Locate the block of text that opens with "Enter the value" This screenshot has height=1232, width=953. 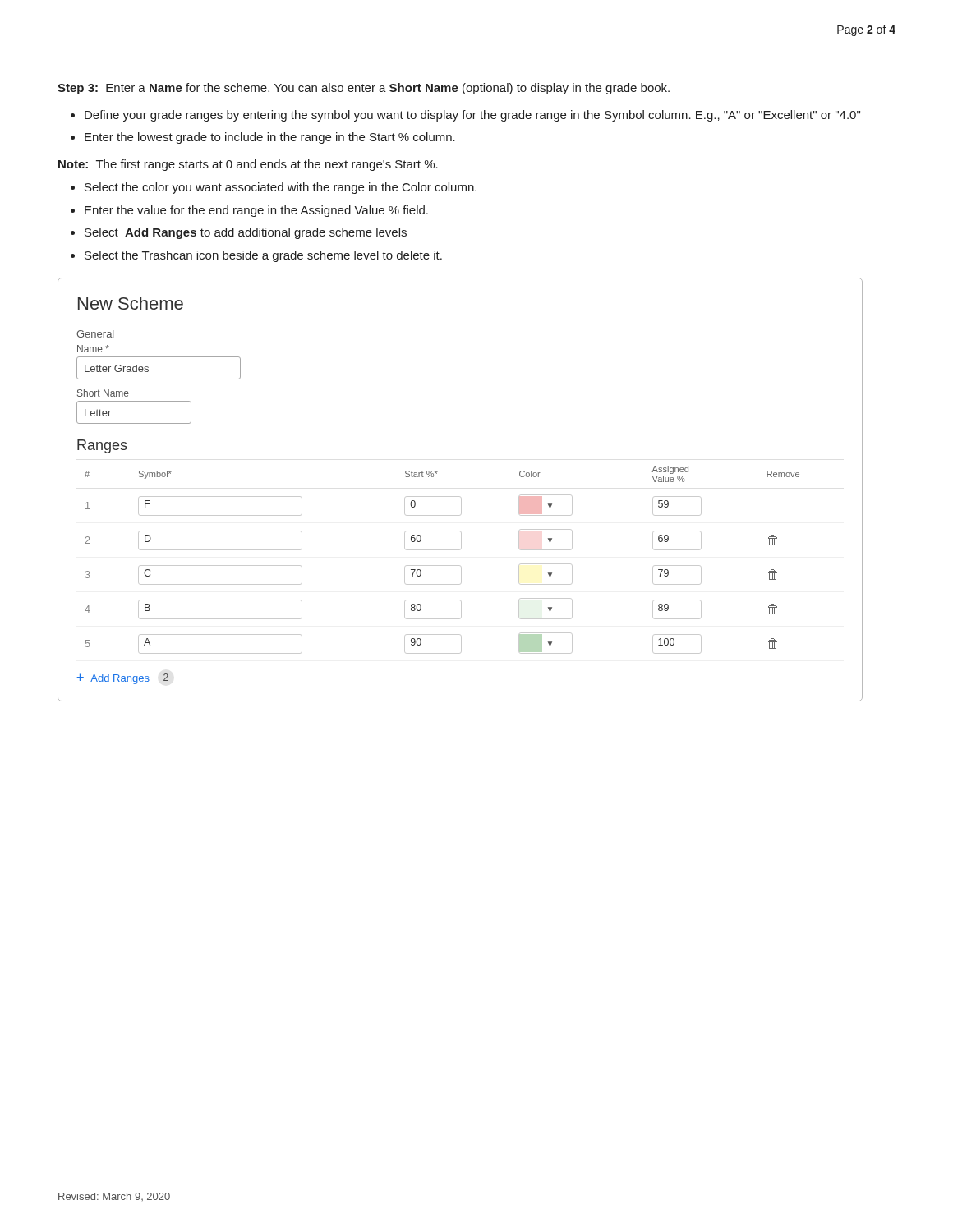point(256,209)
